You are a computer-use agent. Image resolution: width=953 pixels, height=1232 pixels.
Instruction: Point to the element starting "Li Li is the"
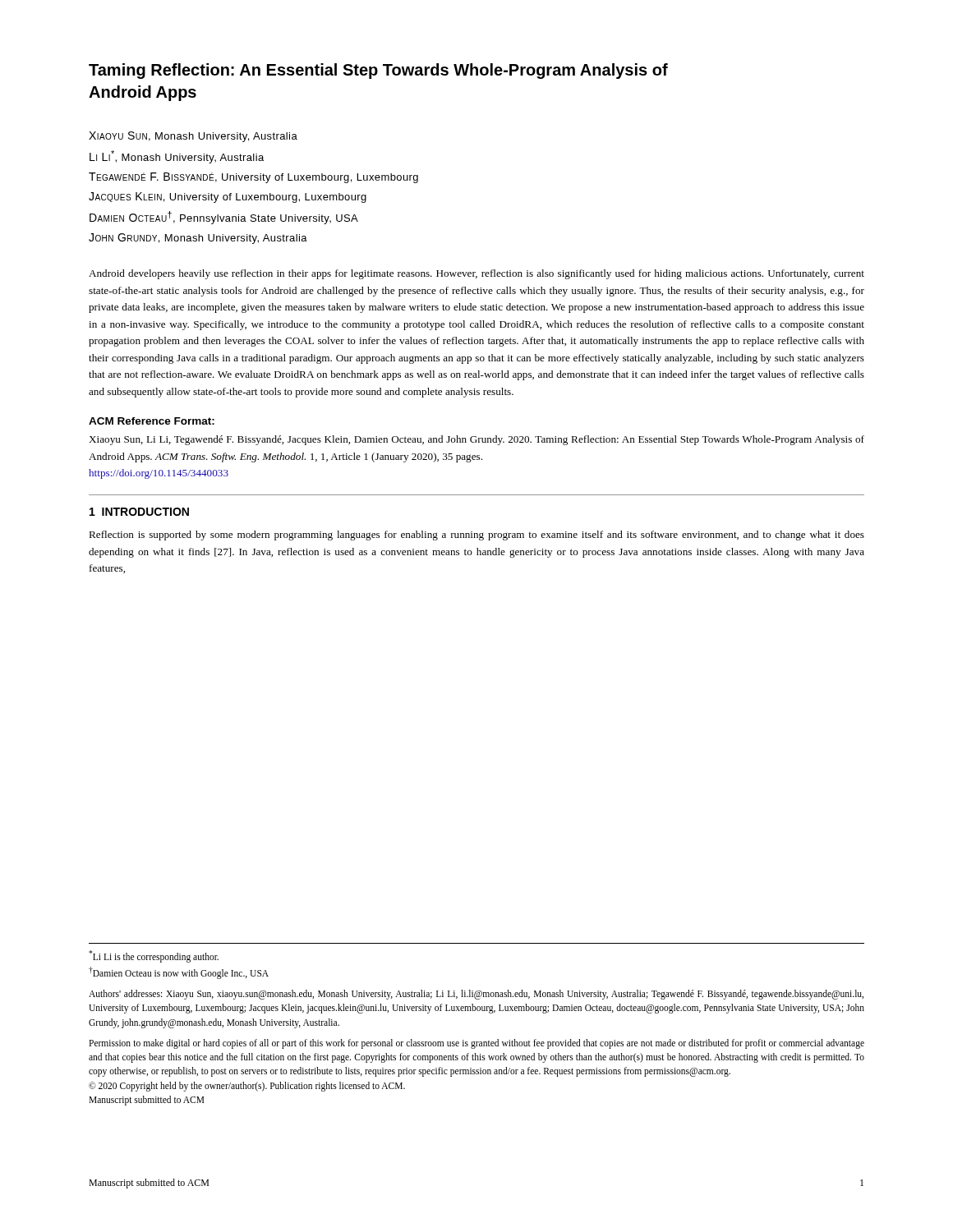click(154, 955)
